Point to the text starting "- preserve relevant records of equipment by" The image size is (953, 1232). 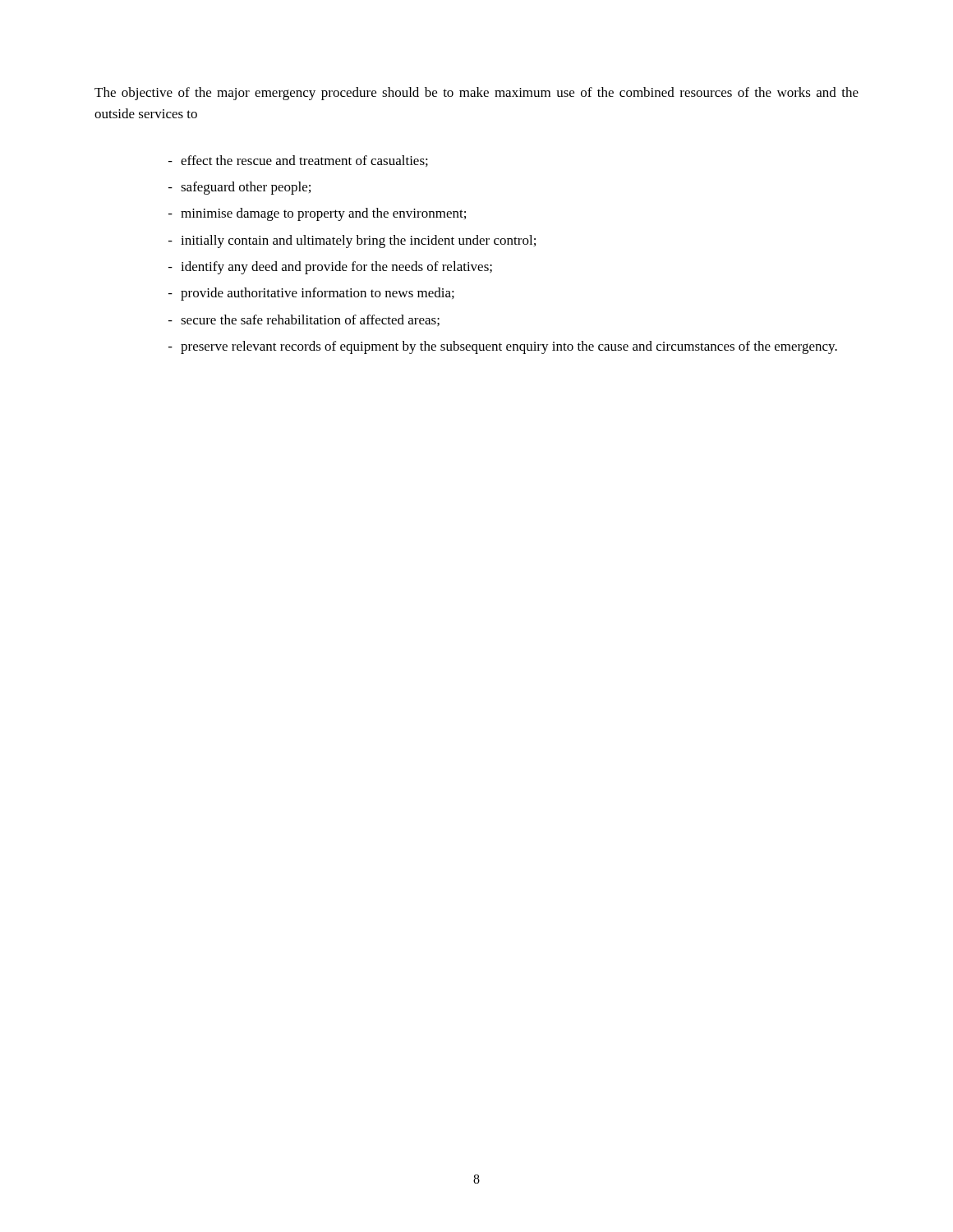(x=493, y=347)
